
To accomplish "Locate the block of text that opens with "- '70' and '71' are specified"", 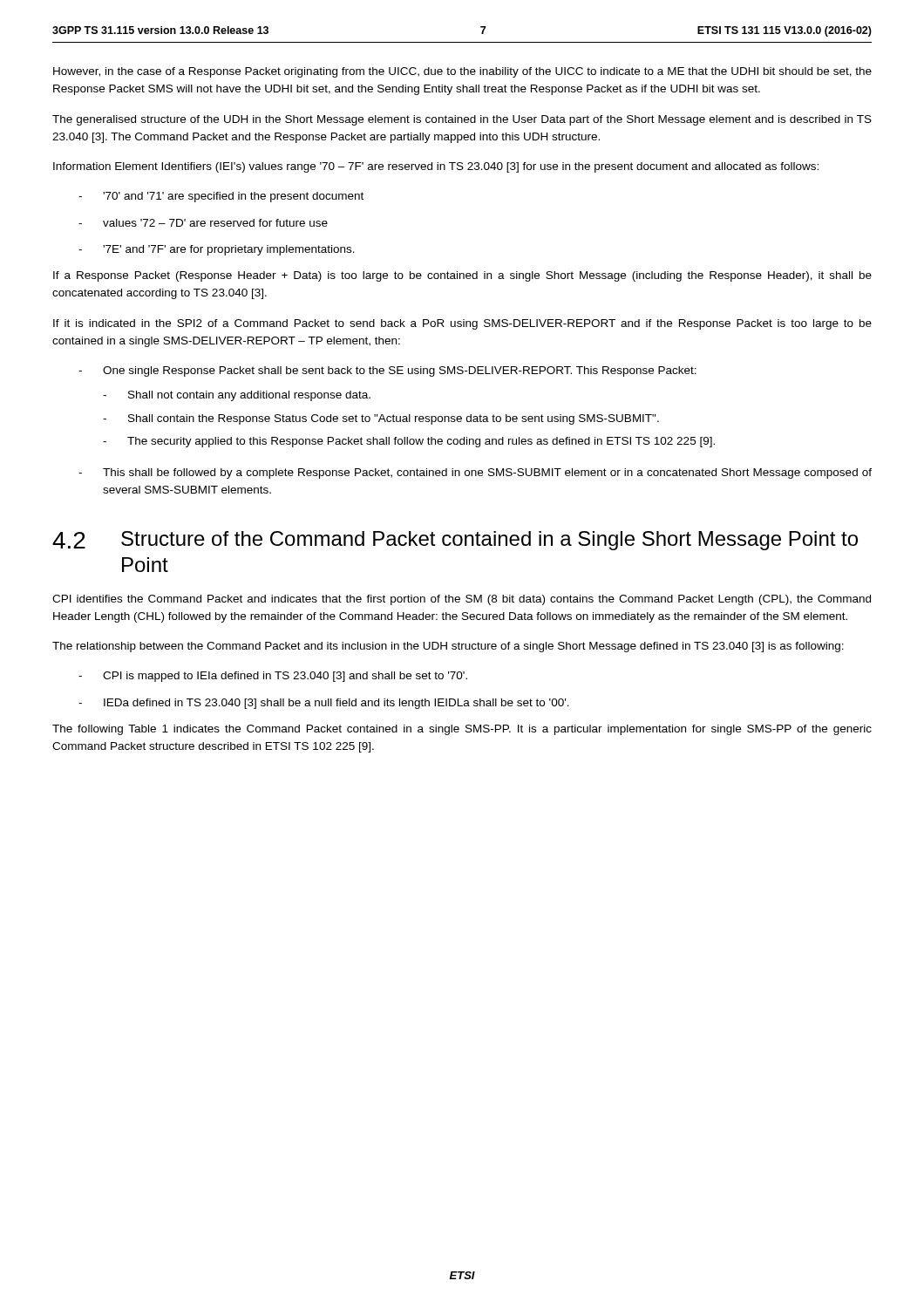I will [221, 197].
